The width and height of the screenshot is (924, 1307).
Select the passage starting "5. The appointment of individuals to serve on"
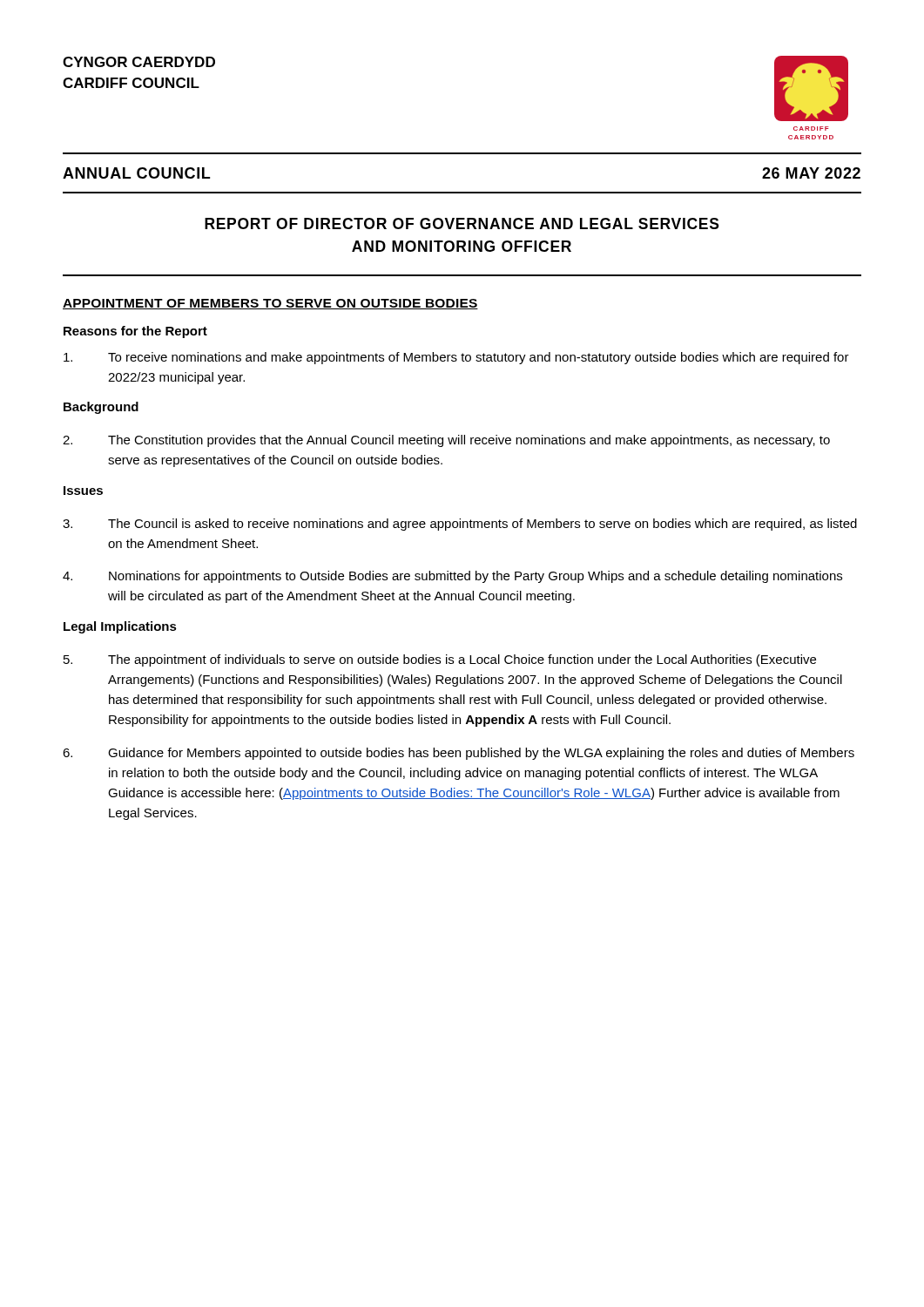(x=462, y=689)
